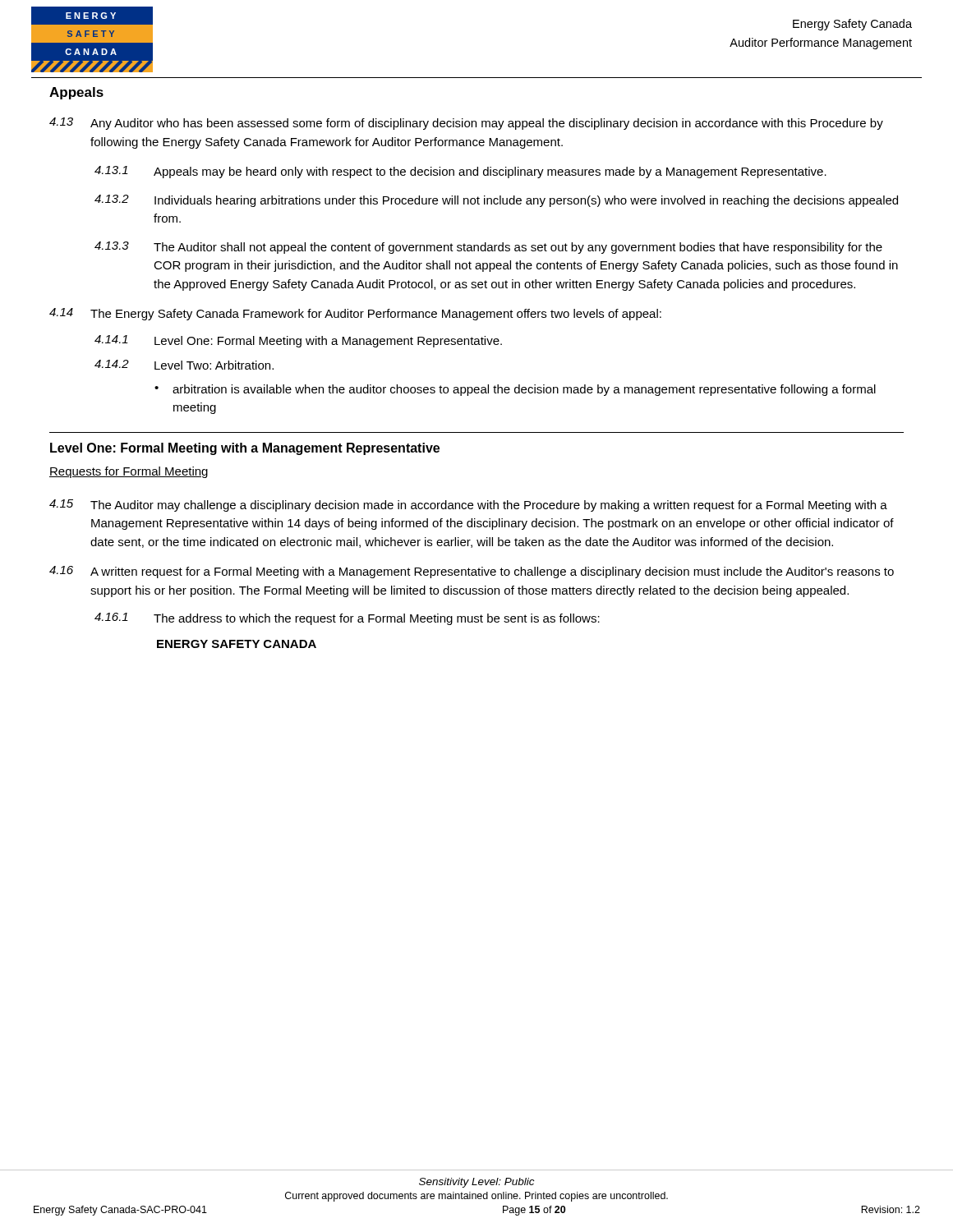Viewport: 953px width, 1232px height.
Task: Find the section header that says "Level One: Formal Meeting with a"
Action: [245, 448]
